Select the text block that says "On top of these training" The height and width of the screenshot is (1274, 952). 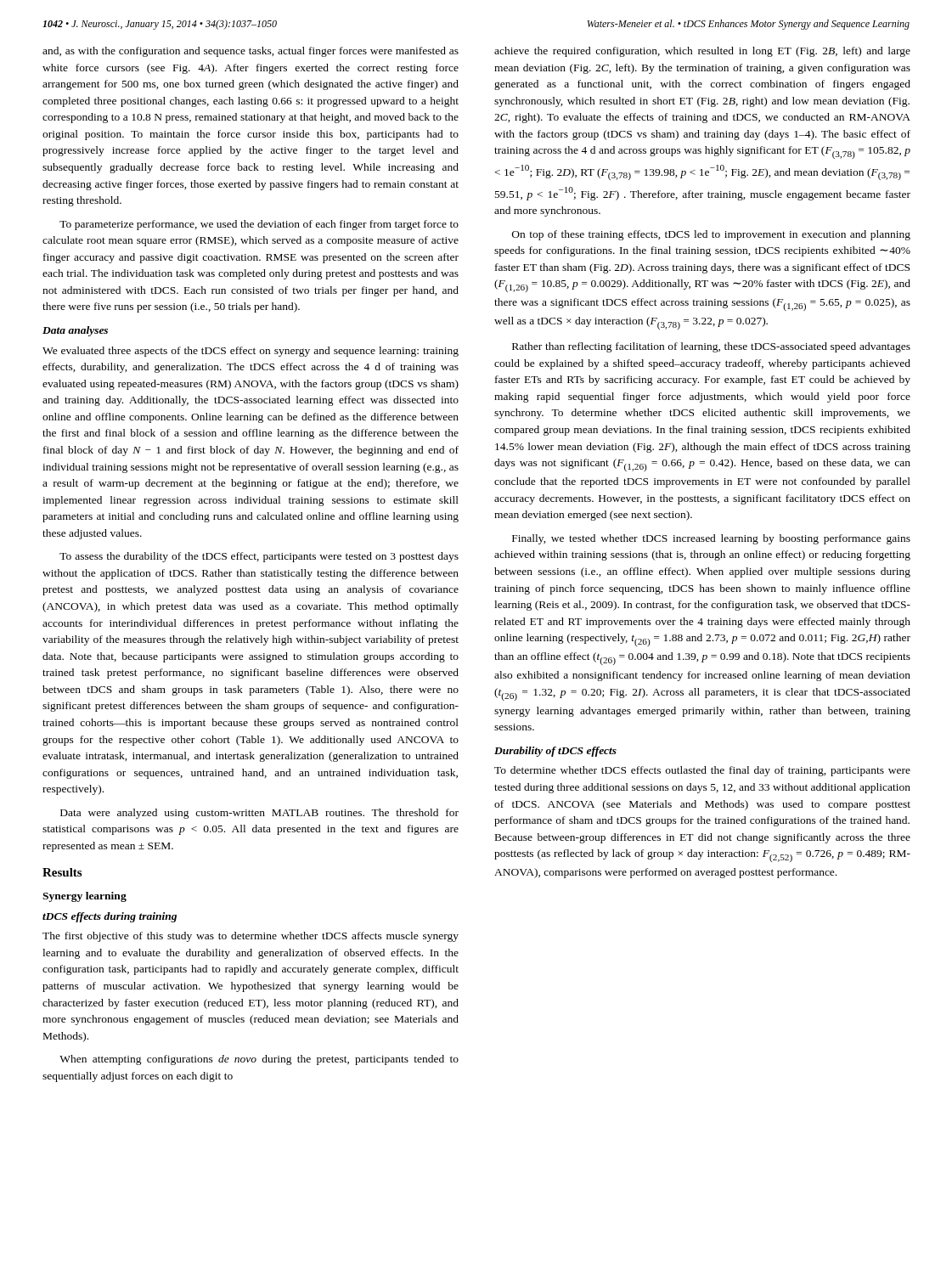[x=702, y=278]
